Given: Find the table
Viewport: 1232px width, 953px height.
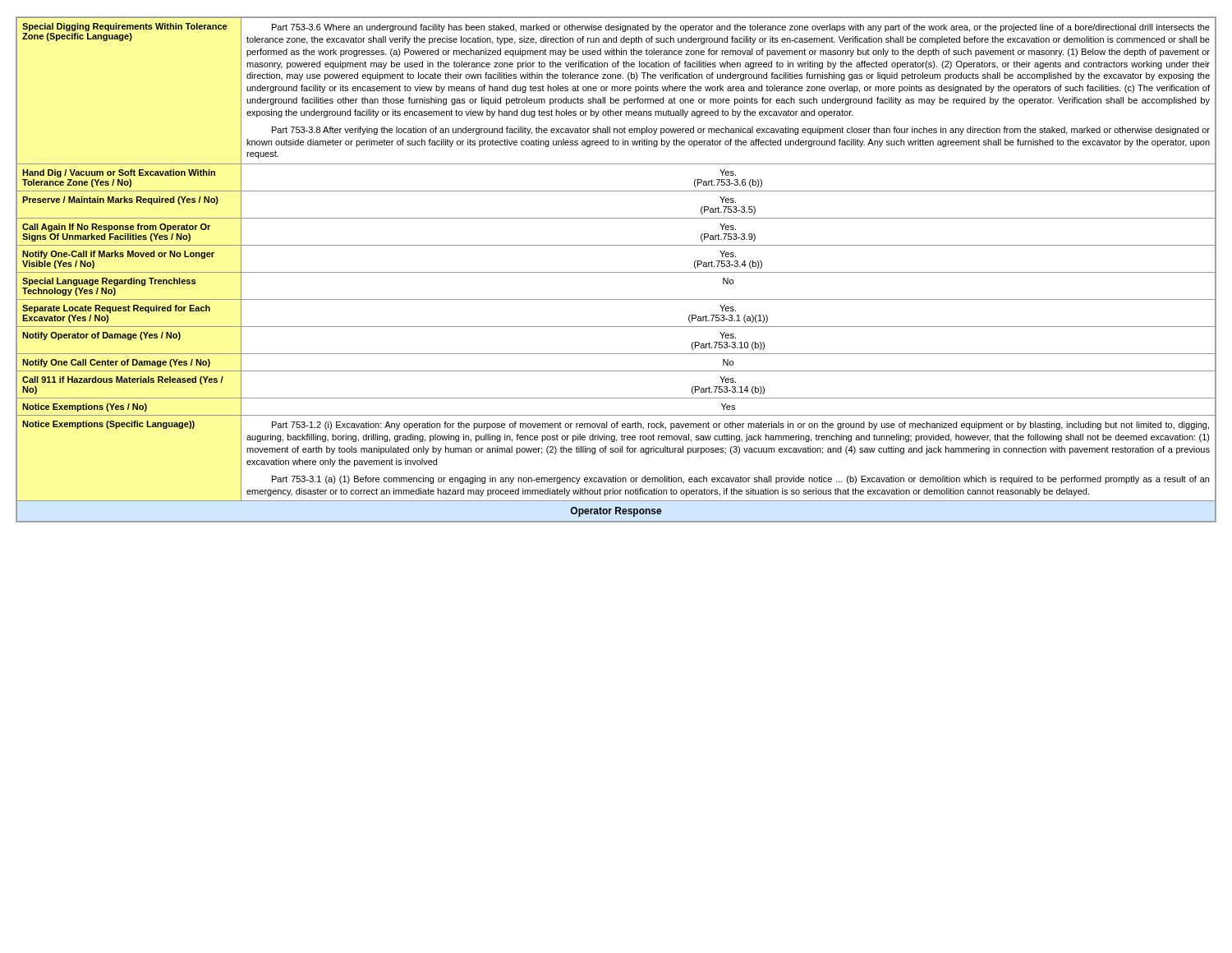Looking at the screenshot, I should point(616,270).
